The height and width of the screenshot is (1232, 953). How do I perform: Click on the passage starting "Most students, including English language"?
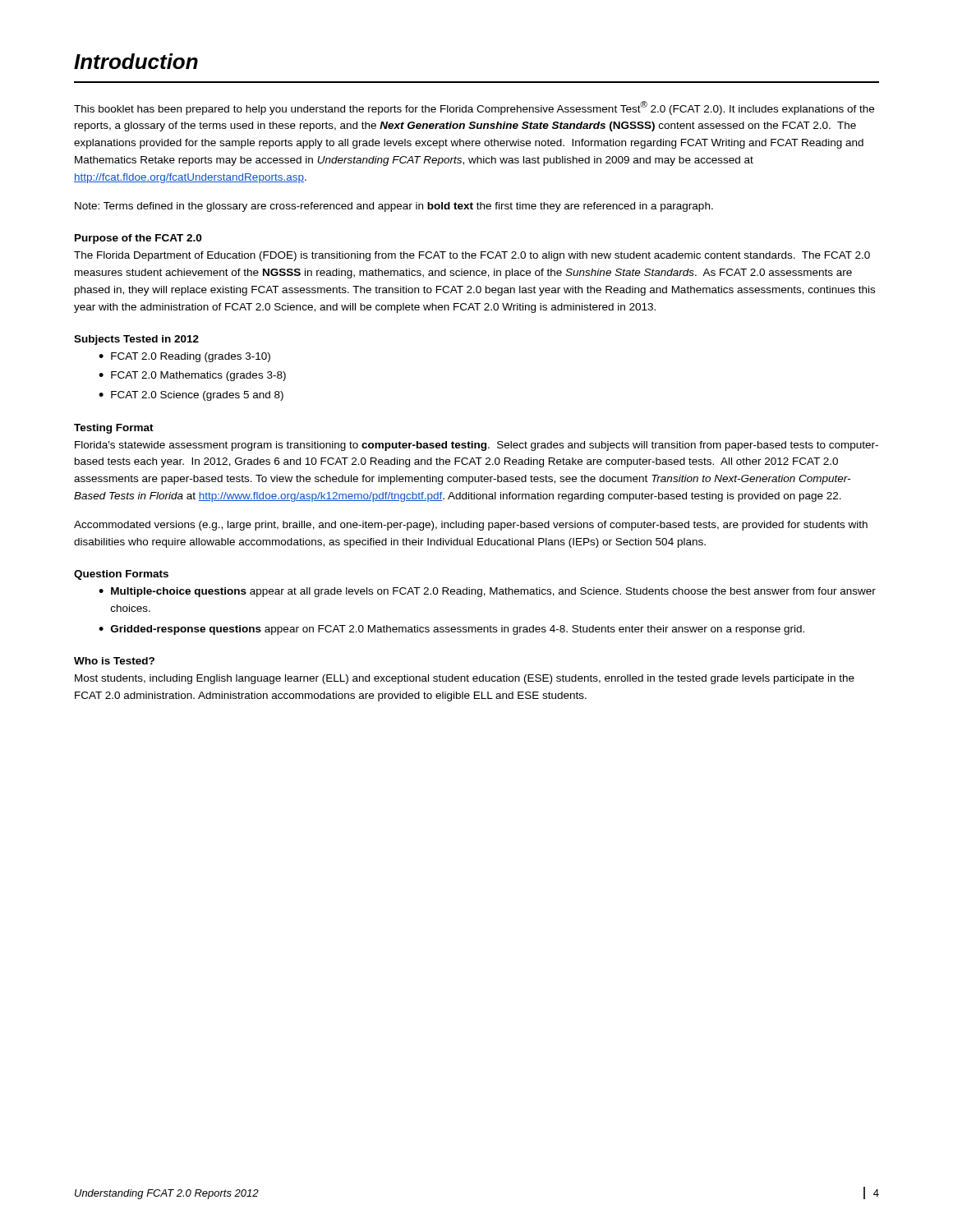coord(464,687)
